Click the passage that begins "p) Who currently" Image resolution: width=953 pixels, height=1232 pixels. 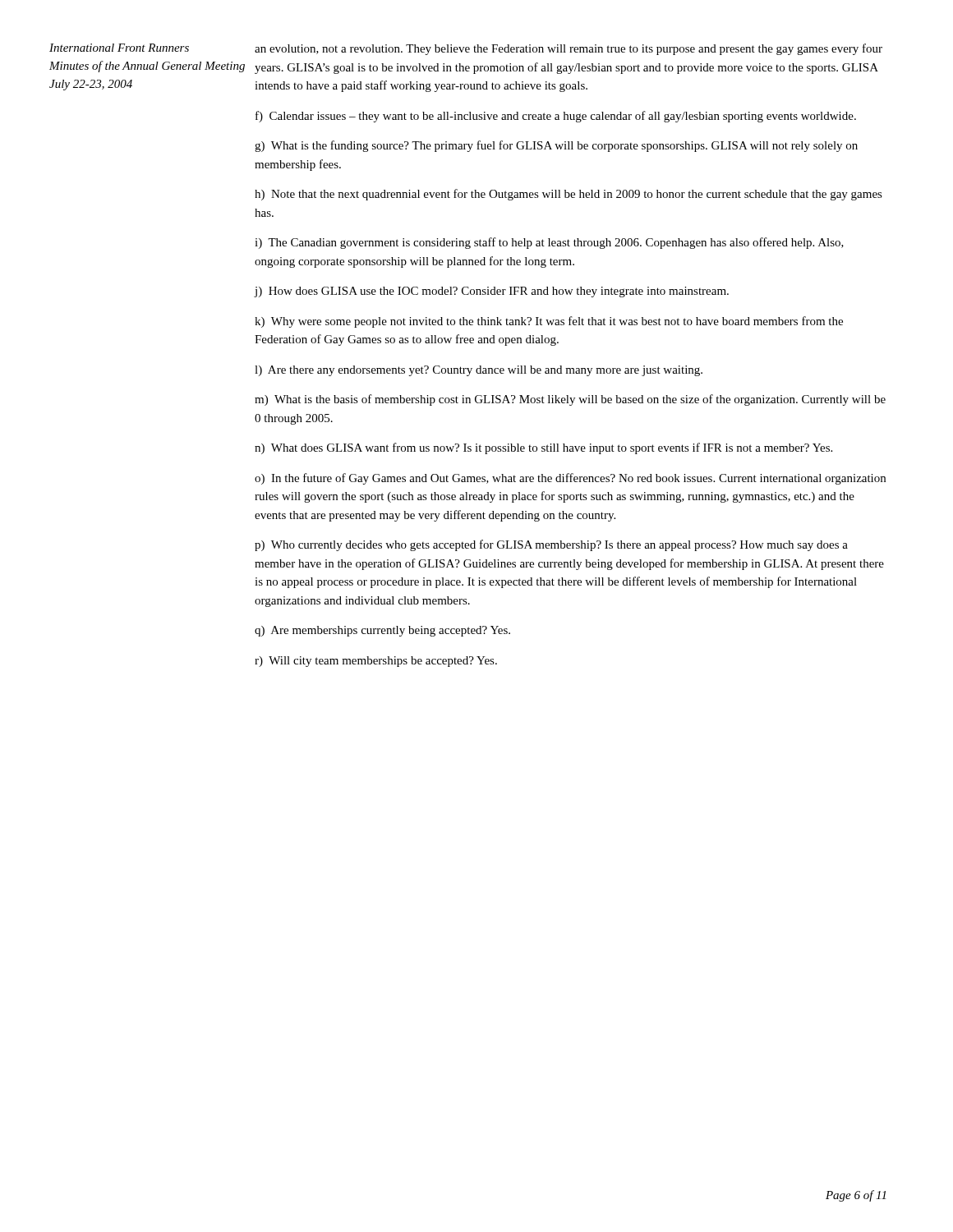(x=569, y=572)
